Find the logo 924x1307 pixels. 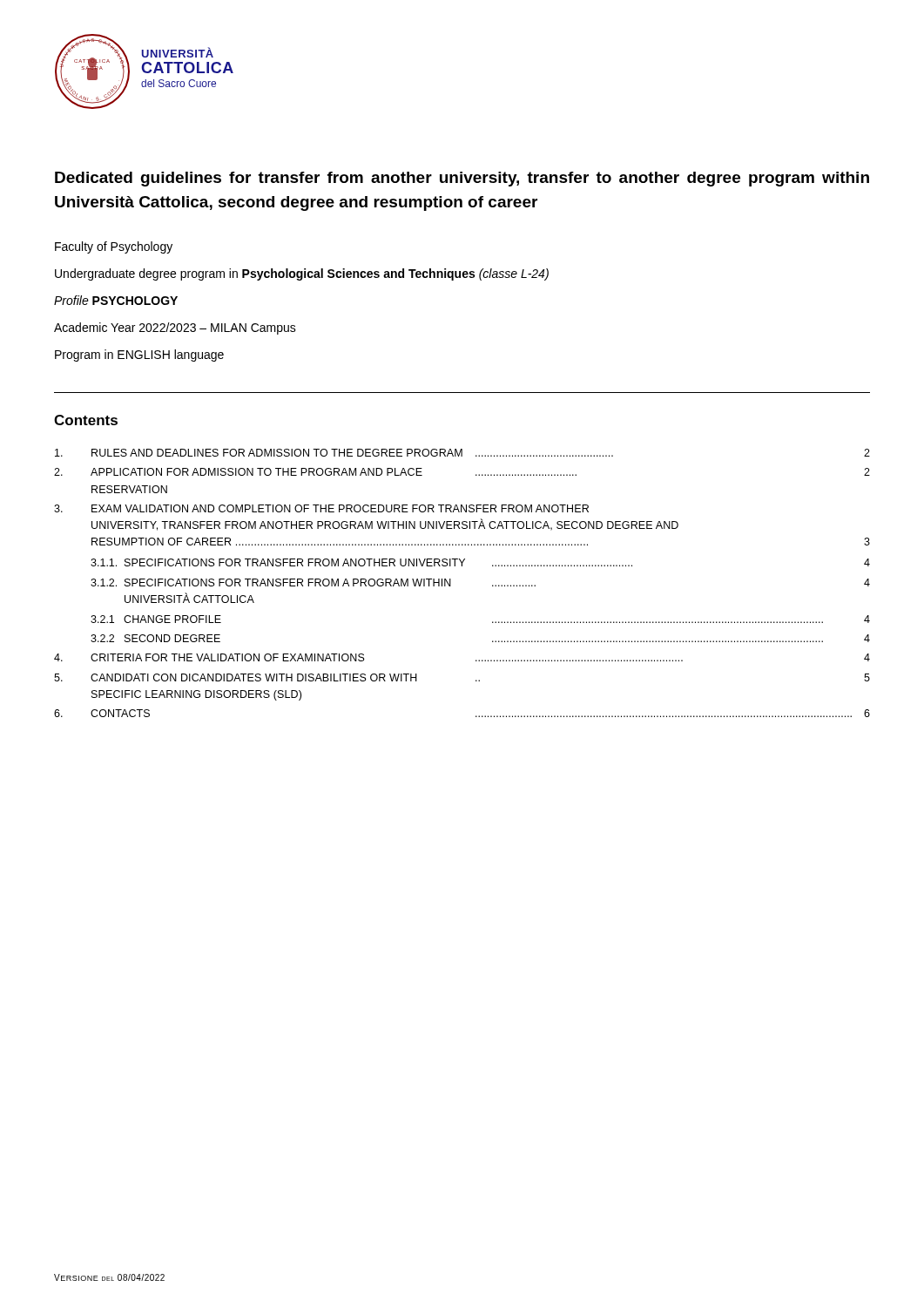pos(150,72)
